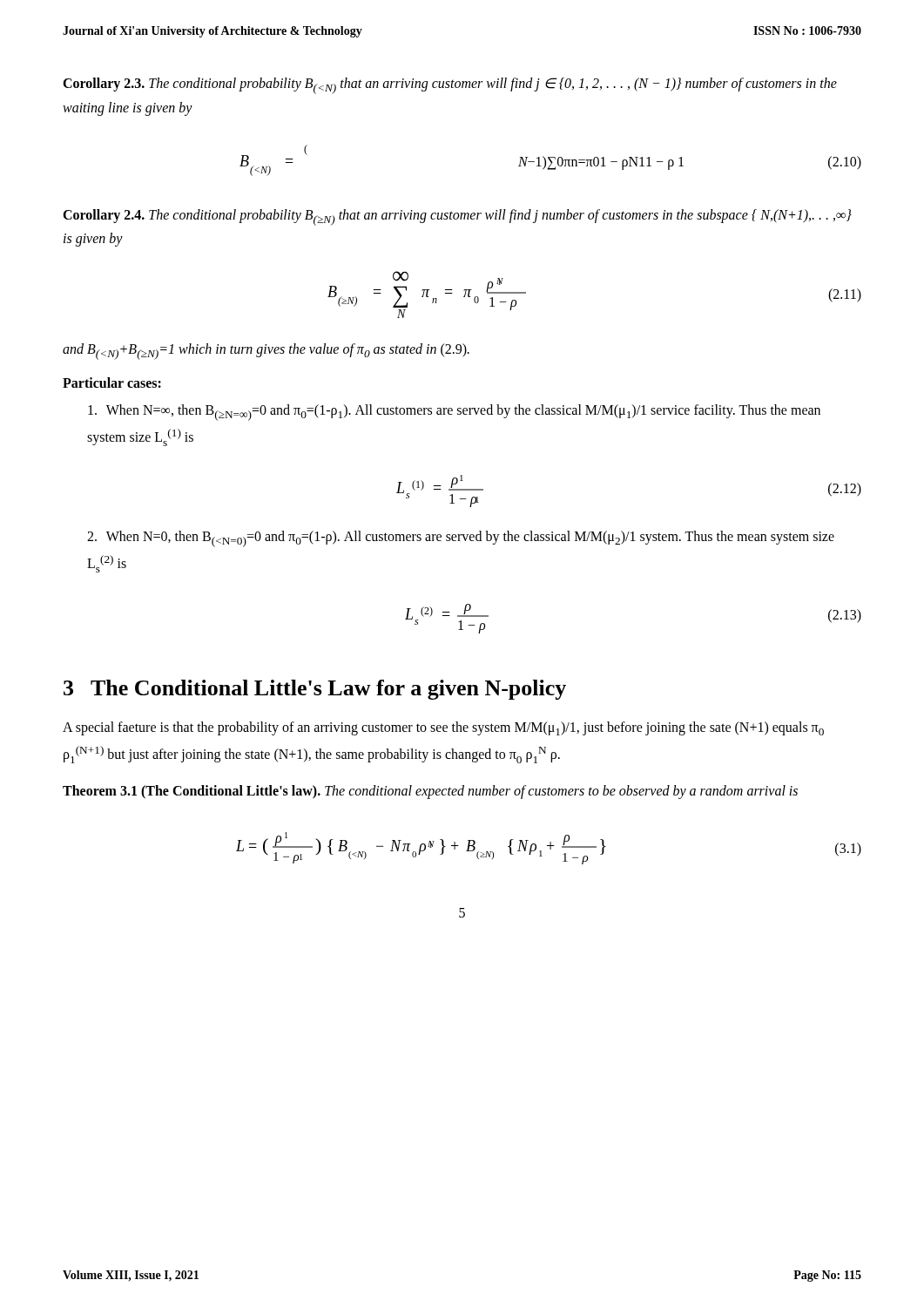Click on the formula that reads "L s (2)"
This screenshot has height=1307, width=924.
pos(472,616)
